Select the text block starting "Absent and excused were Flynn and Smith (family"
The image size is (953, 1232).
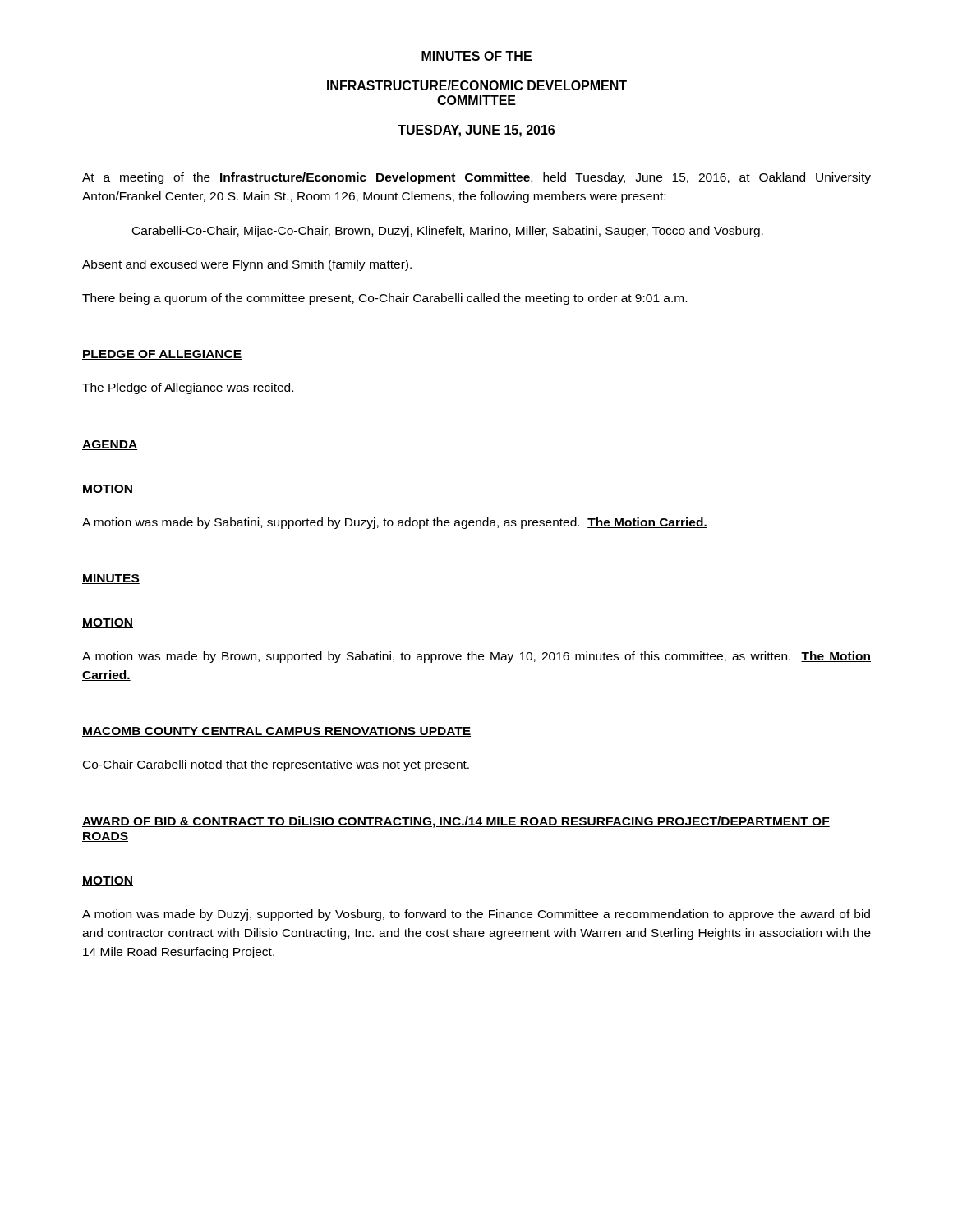(247, 264)
